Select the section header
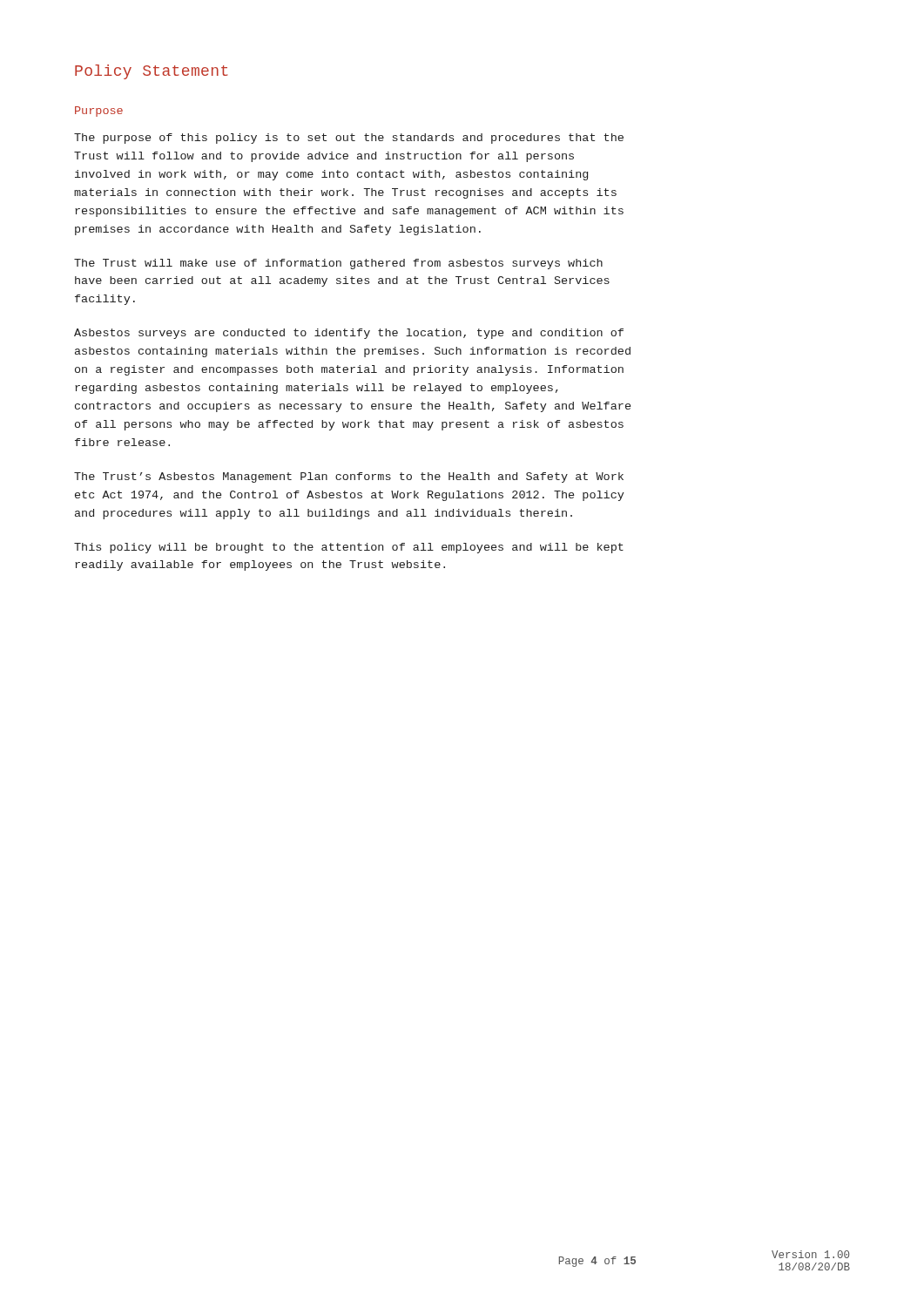This screenshot has width=924, height=1307. (x=99, y=111)
